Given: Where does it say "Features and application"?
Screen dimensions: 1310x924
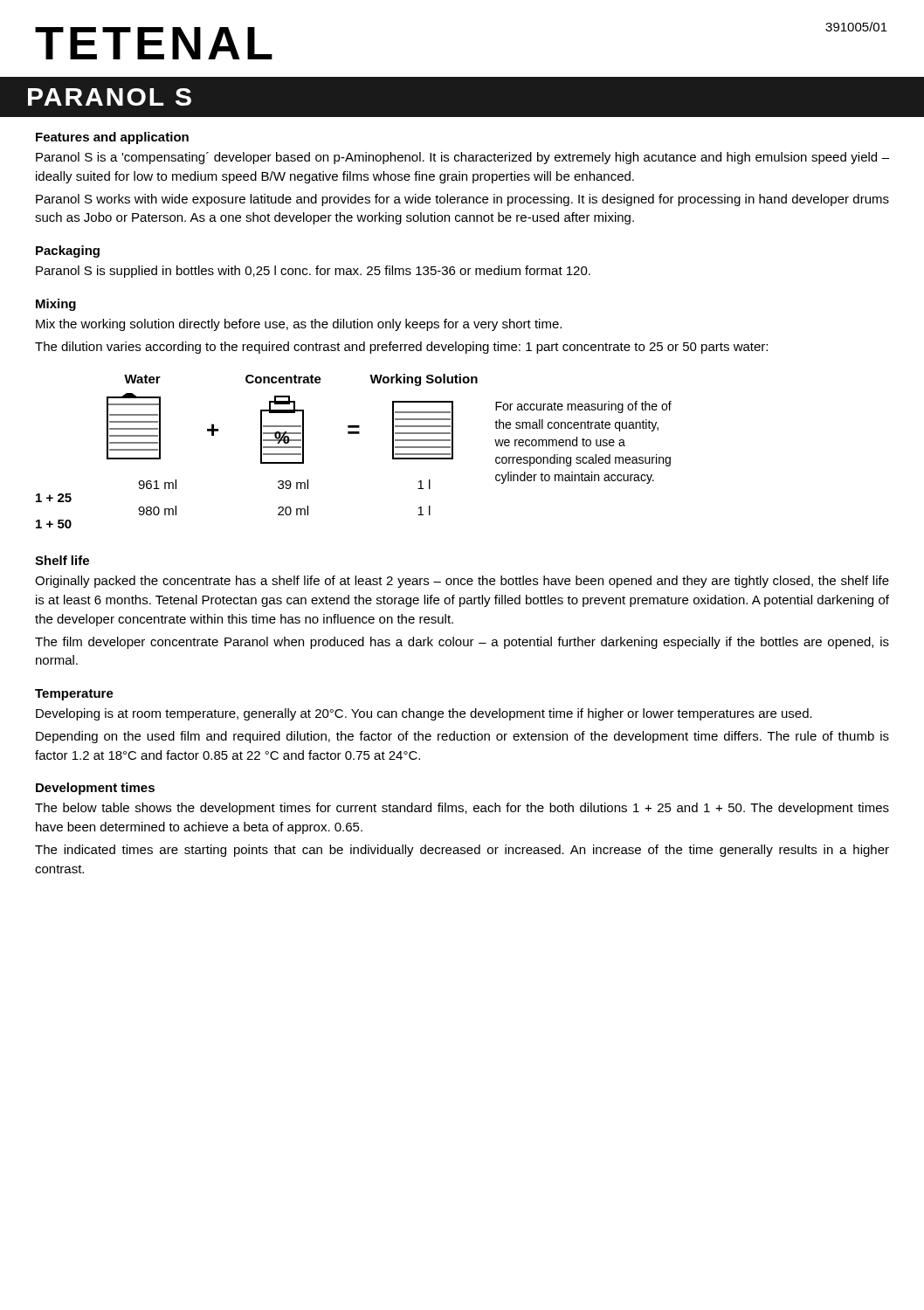Looking at the screenshot, I should 112,137.
